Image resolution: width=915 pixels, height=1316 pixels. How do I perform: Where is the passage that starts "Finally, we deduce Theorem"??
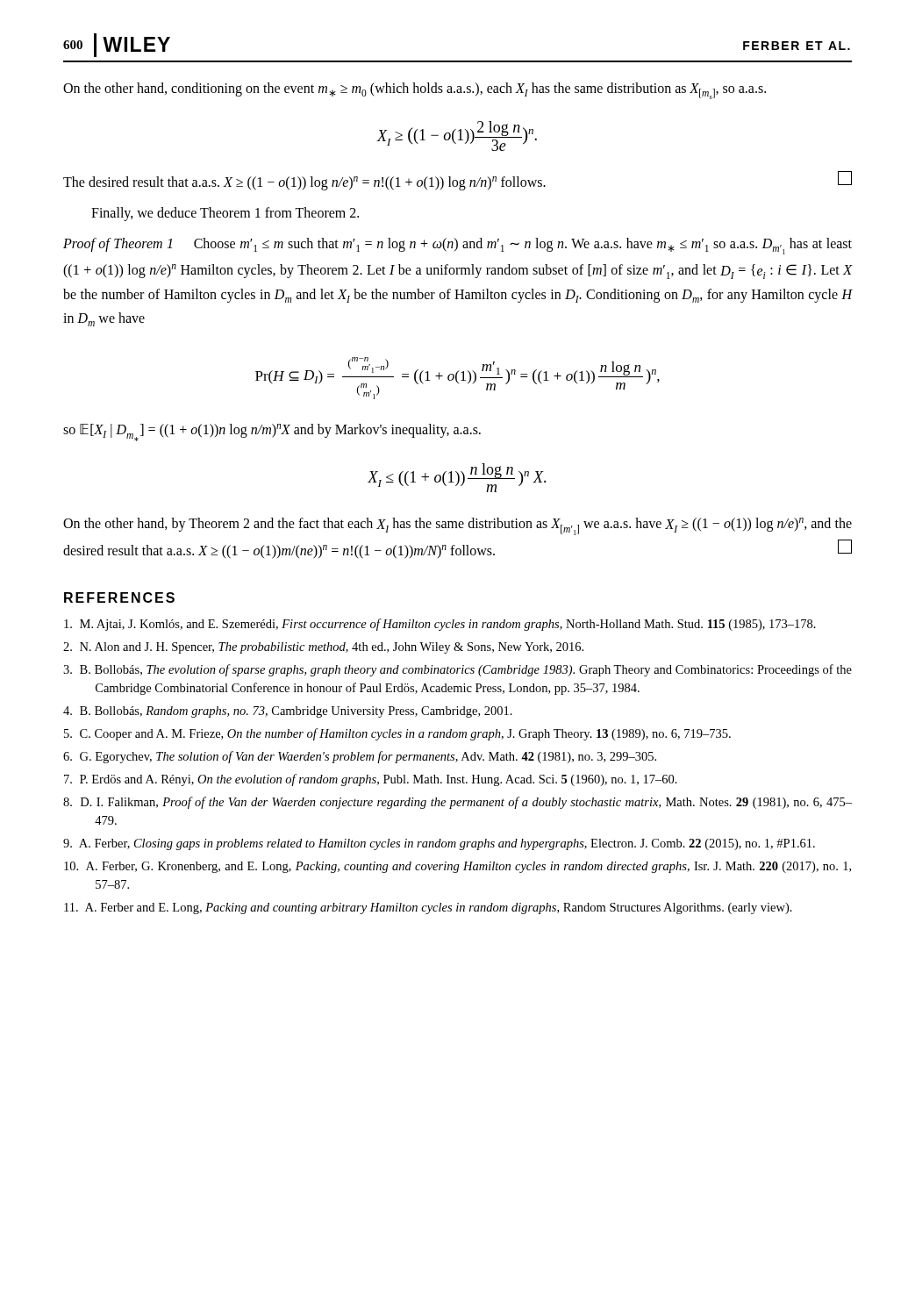click(226, 213)
